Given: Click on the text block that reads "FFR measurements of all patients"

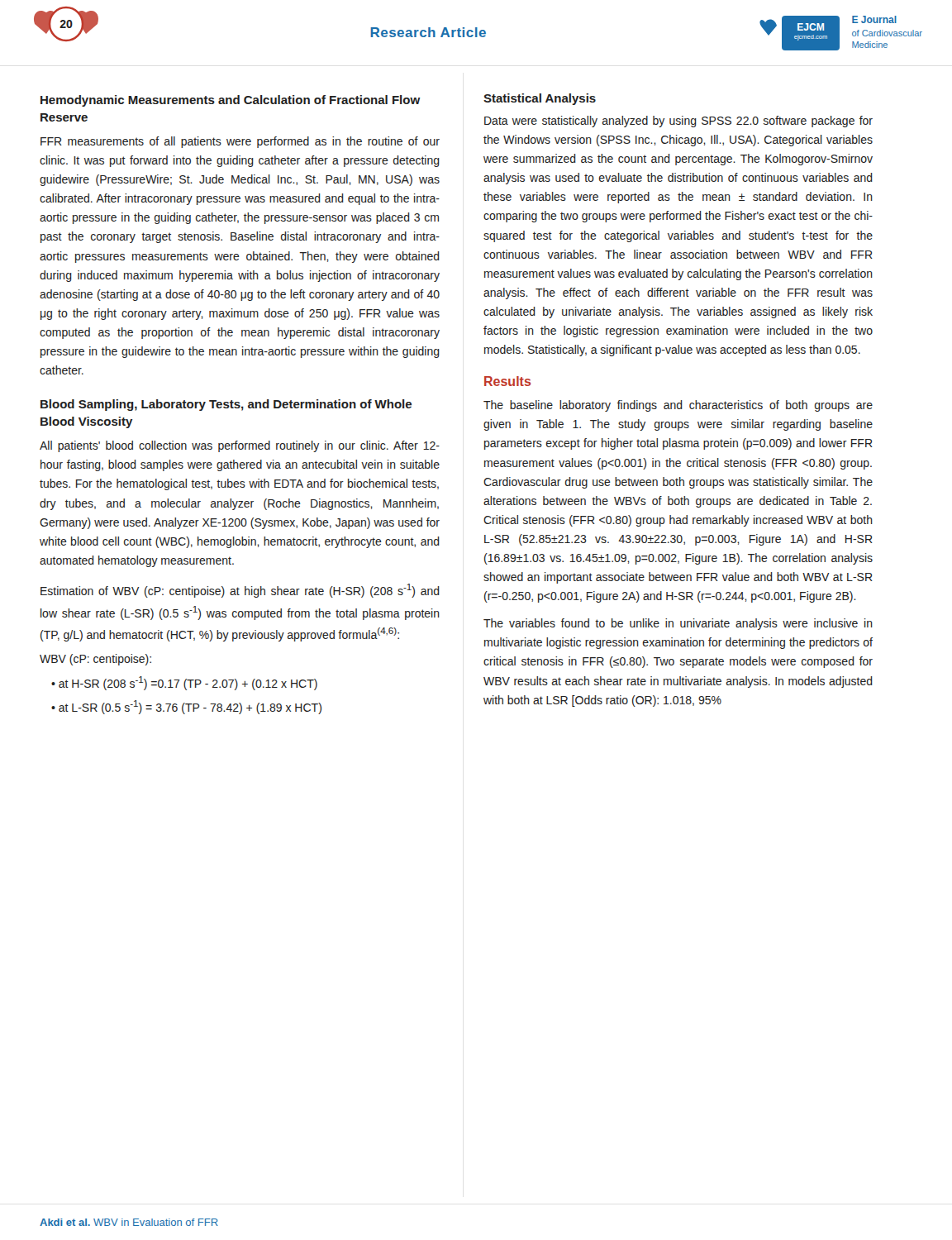Looking at the screenshot, I should (240, 256).
